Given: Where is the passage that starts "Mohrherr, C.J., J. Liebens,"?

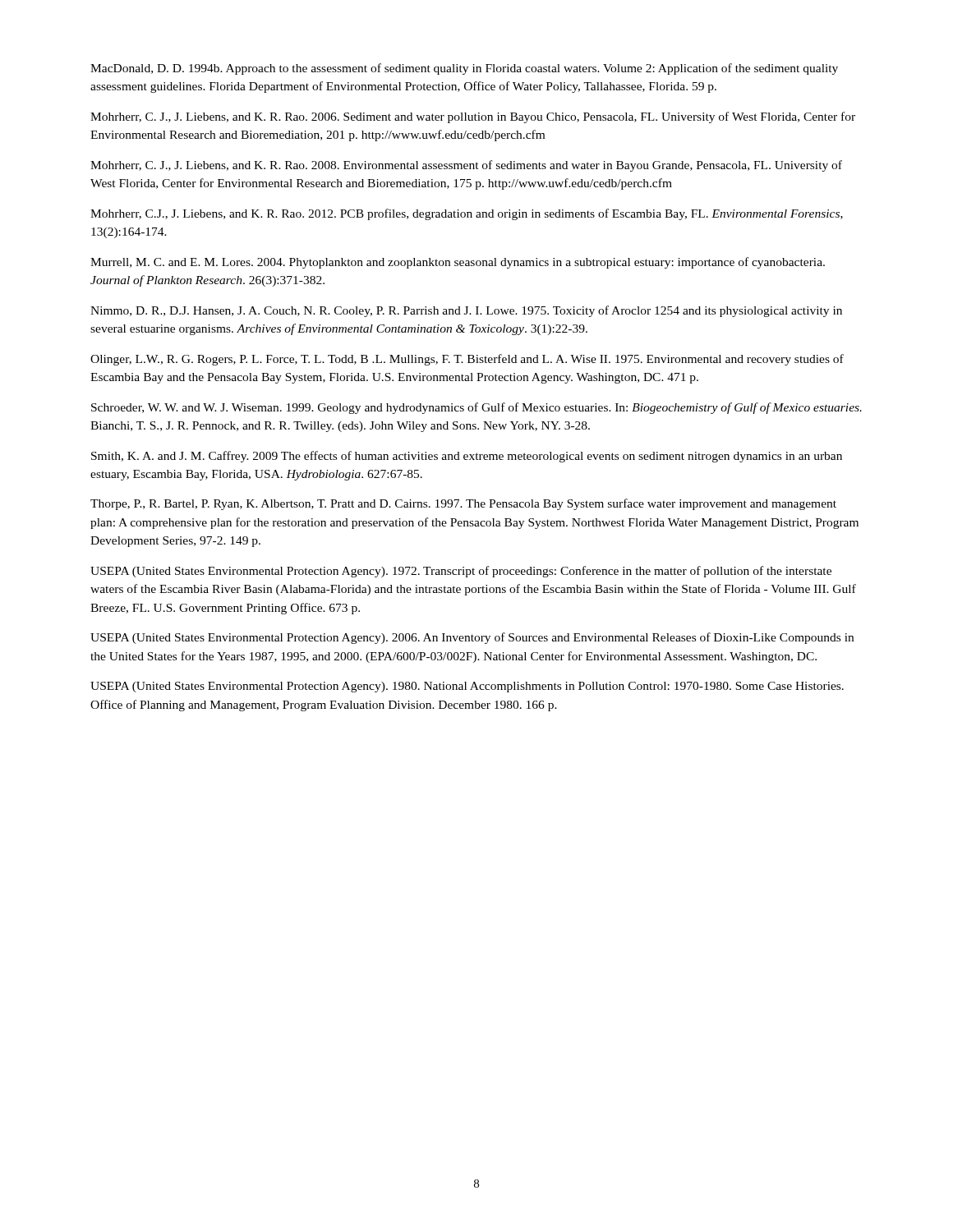Looking at the screenshot, I should [467, 222].
